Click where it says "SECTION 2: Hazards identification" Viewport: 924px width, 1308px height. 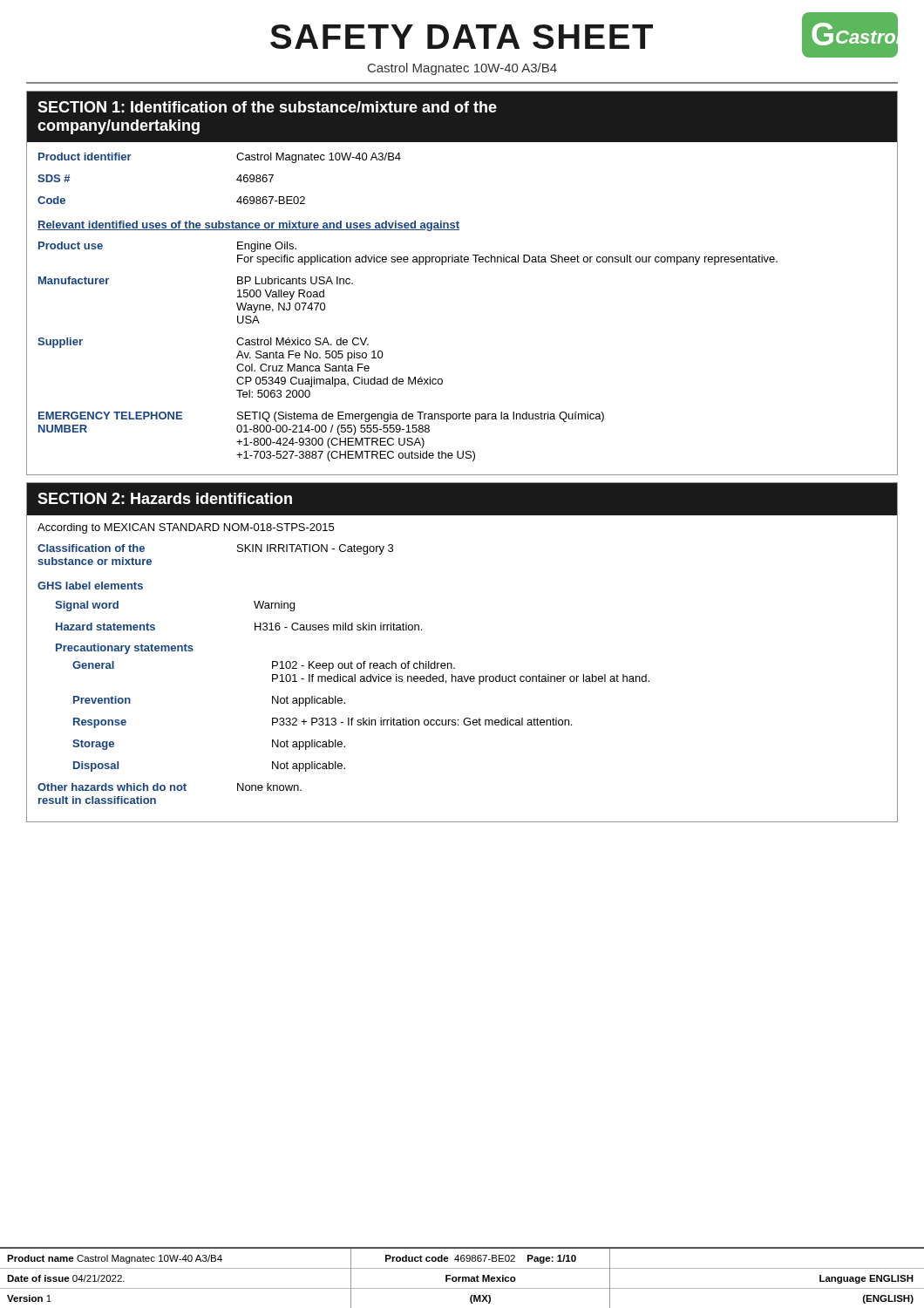pyautogui.click(x=165, y=499)
